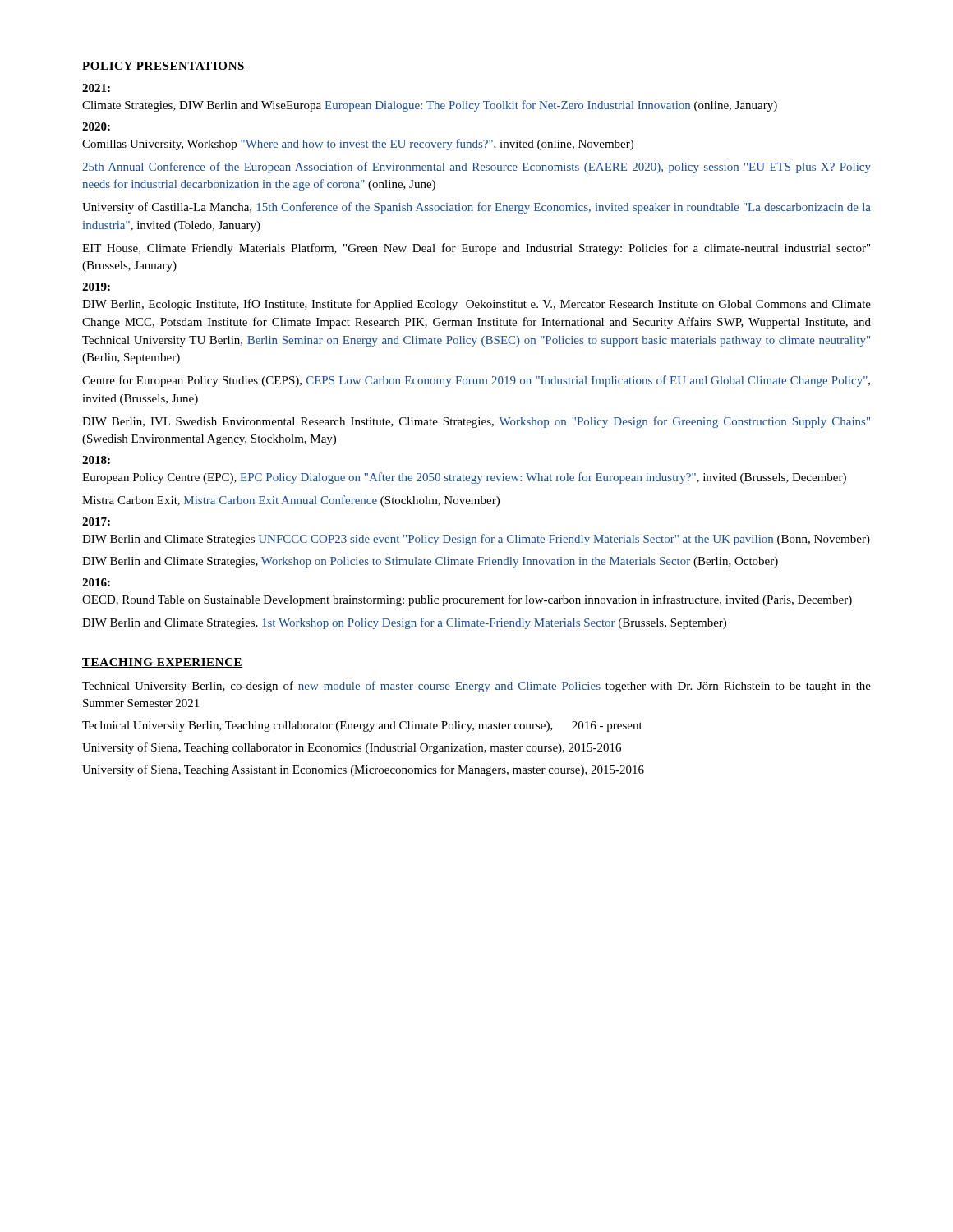Locate the text "TEACHING EXPERIENCE"

pyautogui.click(x=162, y=662)
